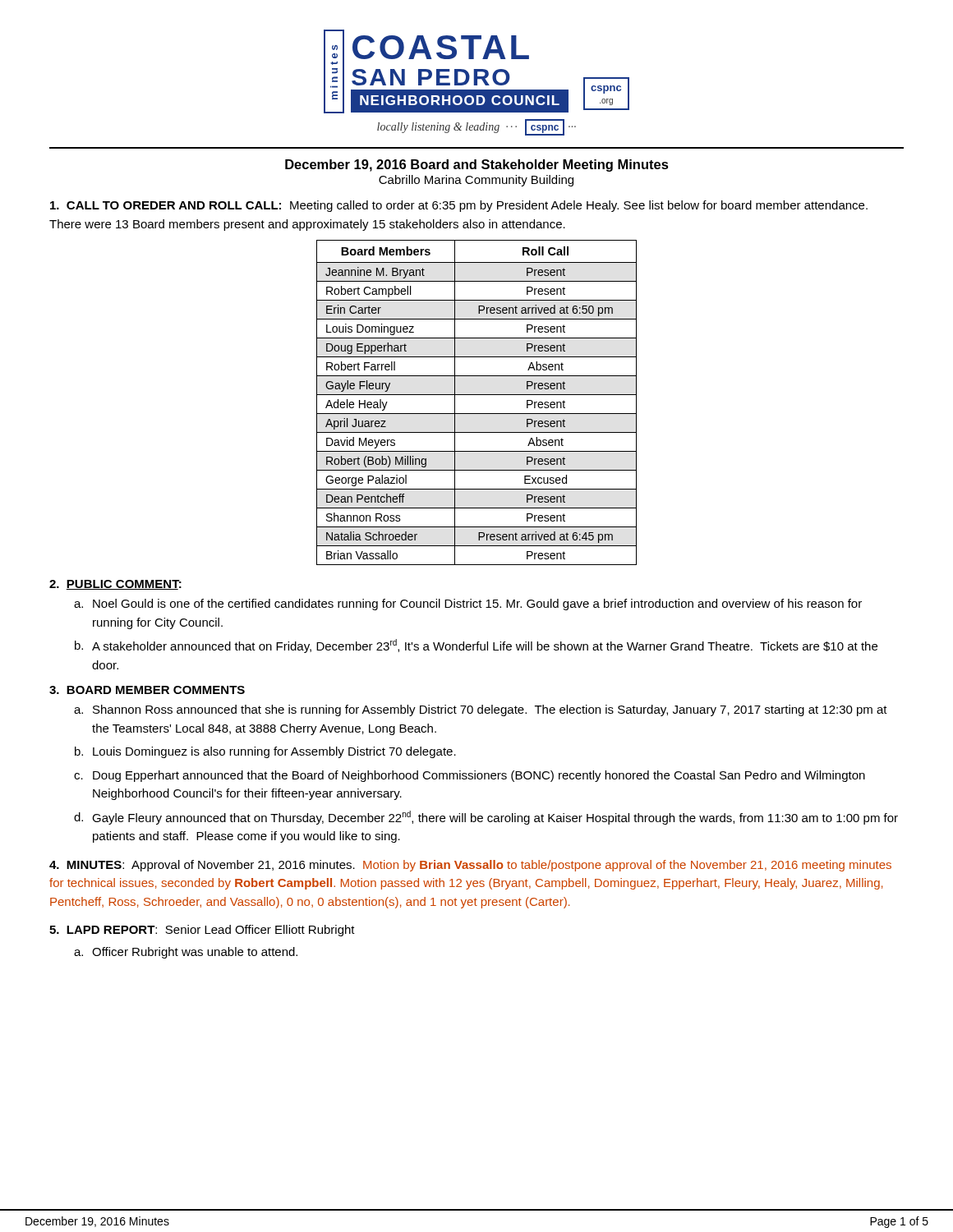Click the passage that begins "MINUTES: Approval of November 21, 2016"
The width and height of the screenshot is (953, 1232).
pyautogui.click(x=471, y=883)
